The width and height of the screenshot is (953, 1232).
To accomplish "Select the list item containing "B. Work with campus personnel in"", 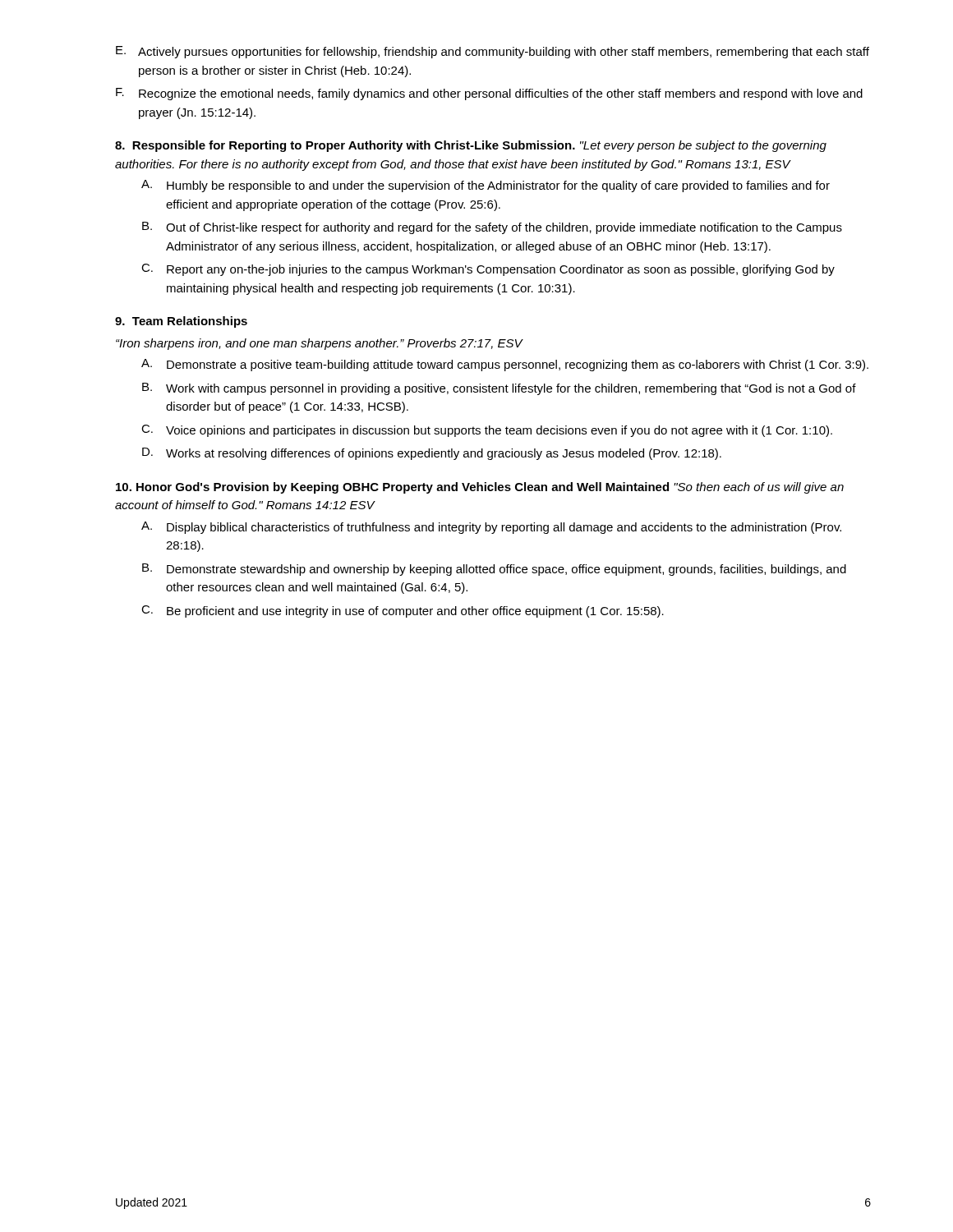I will click(x=506, y=398).
